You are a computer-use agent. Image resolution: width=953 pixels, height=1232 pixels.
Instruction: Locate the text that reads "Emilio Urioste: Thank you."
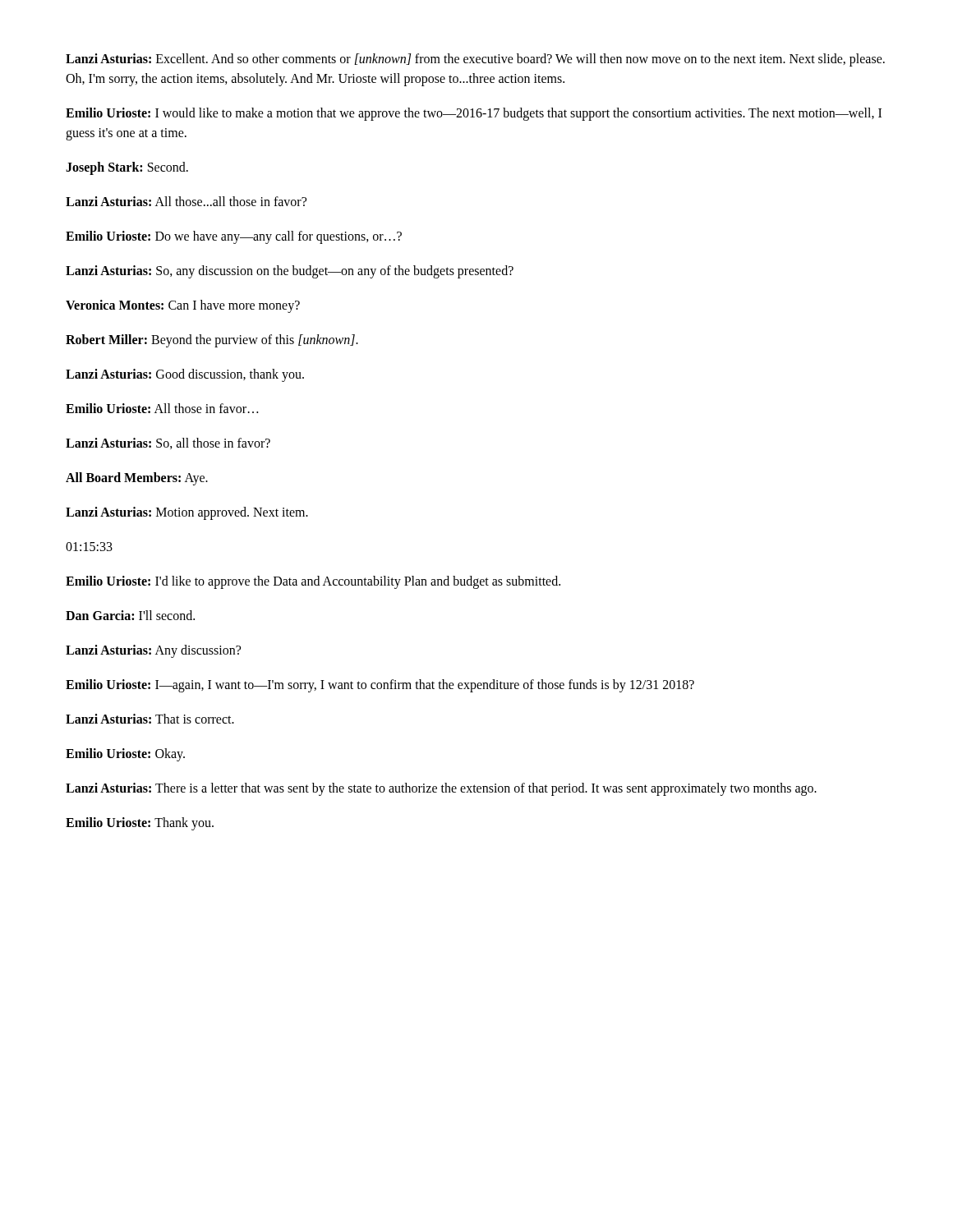[x=140, y=823]
